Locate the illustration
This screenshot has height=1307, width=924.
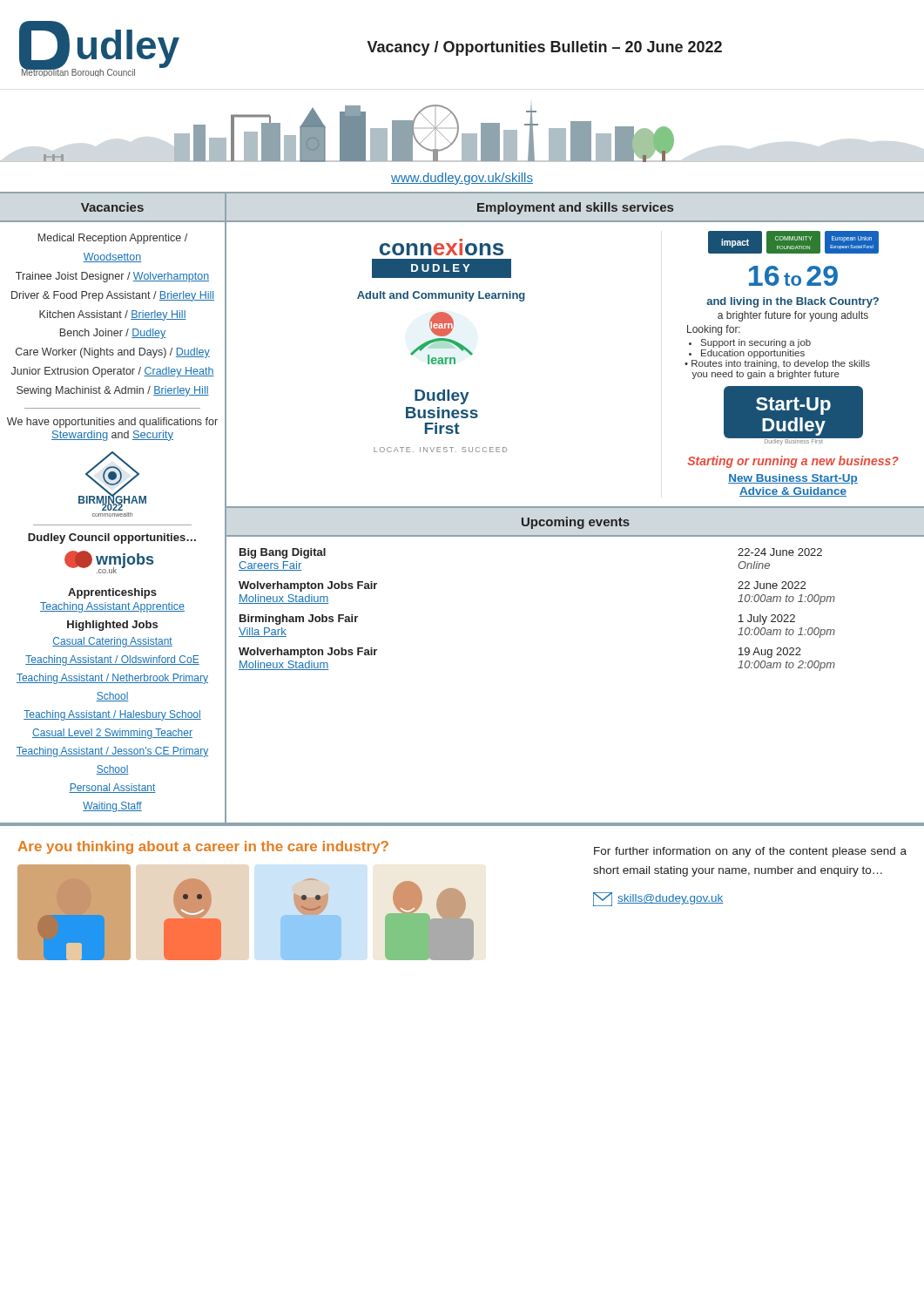(x=462, y=128)
